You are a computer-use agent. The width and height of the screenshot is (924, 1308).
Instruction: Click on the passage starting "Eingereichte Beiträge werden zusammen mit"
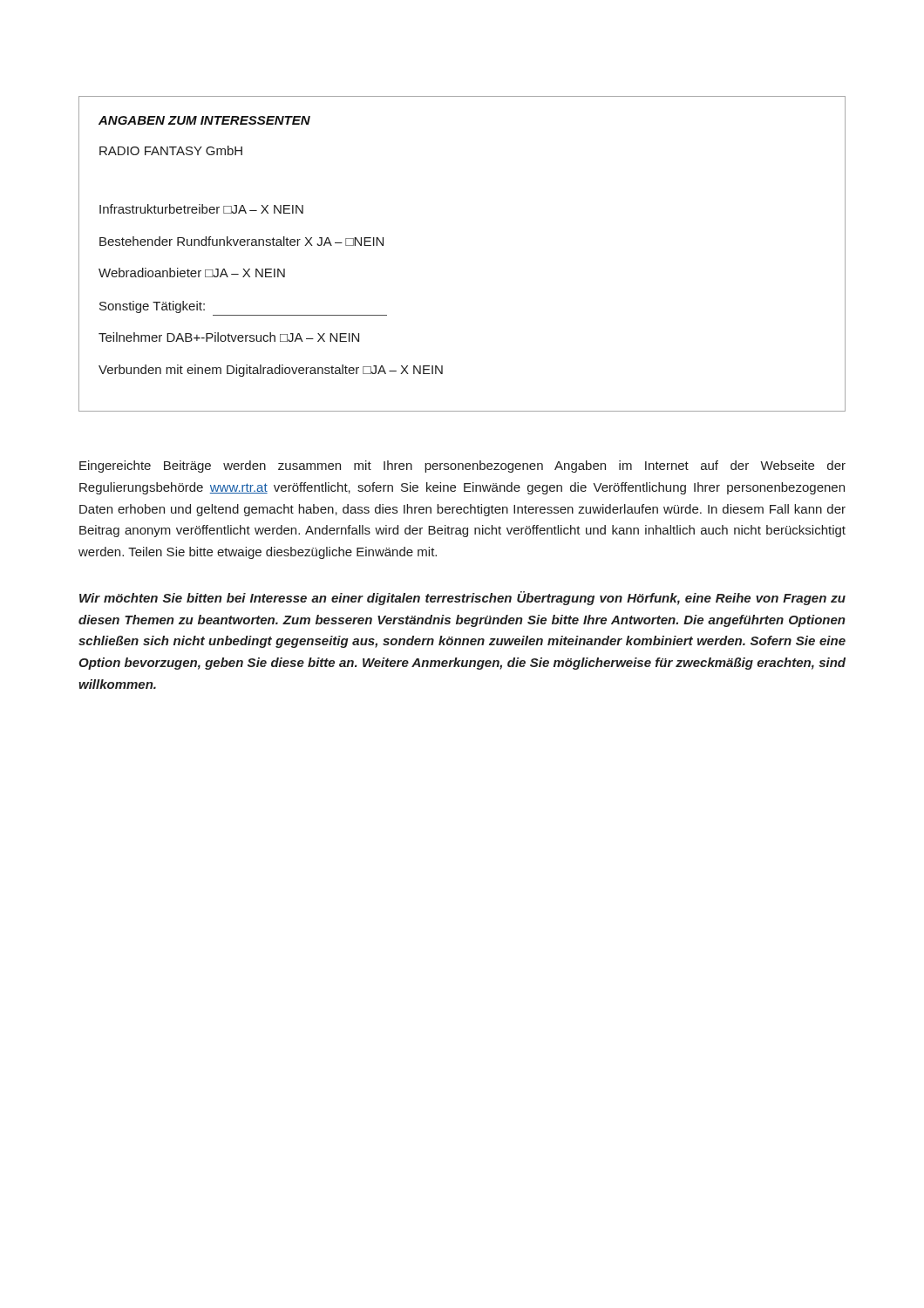coord(462,508)
